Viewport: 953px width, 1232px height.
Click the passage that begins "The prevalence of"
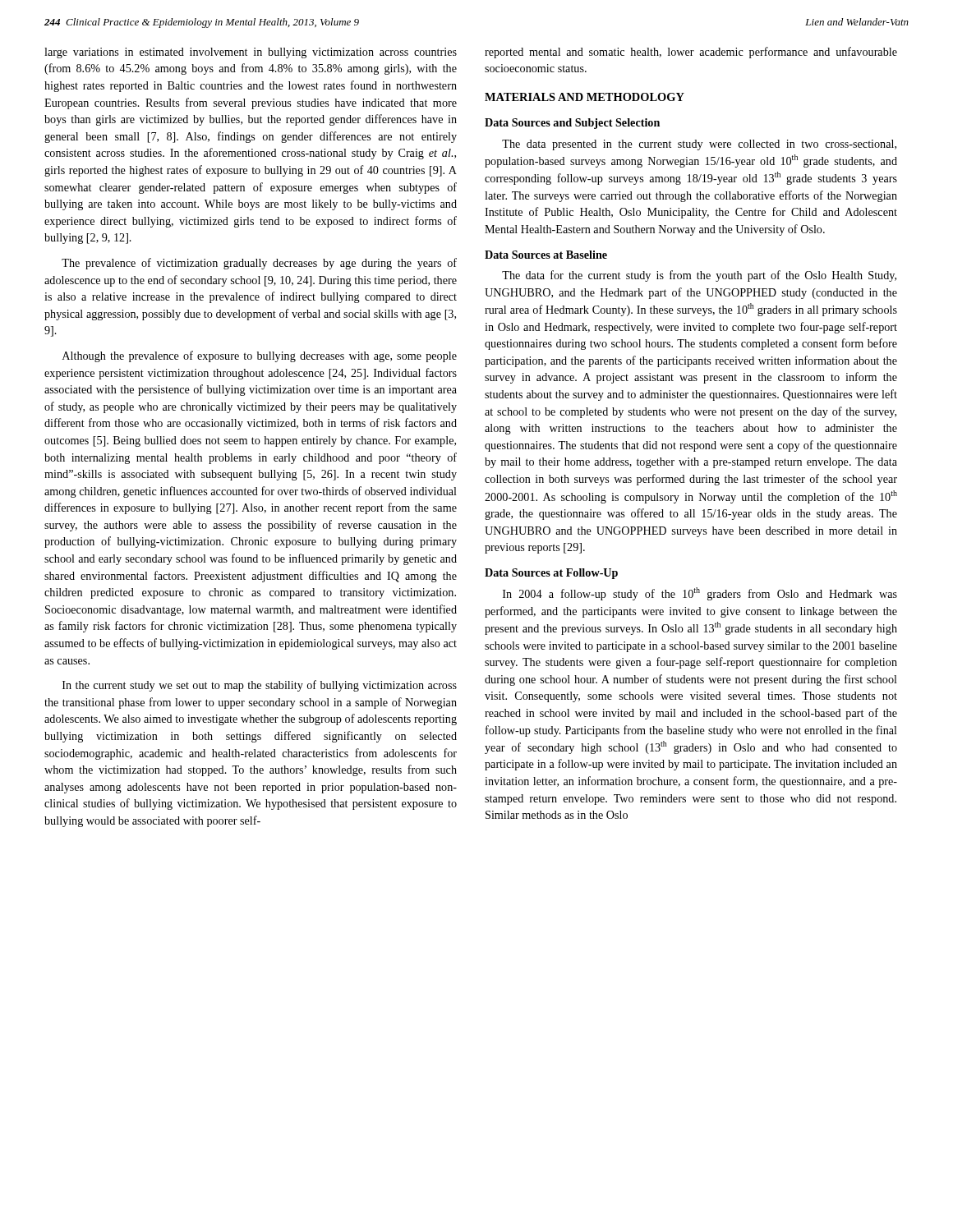(251, 297)
